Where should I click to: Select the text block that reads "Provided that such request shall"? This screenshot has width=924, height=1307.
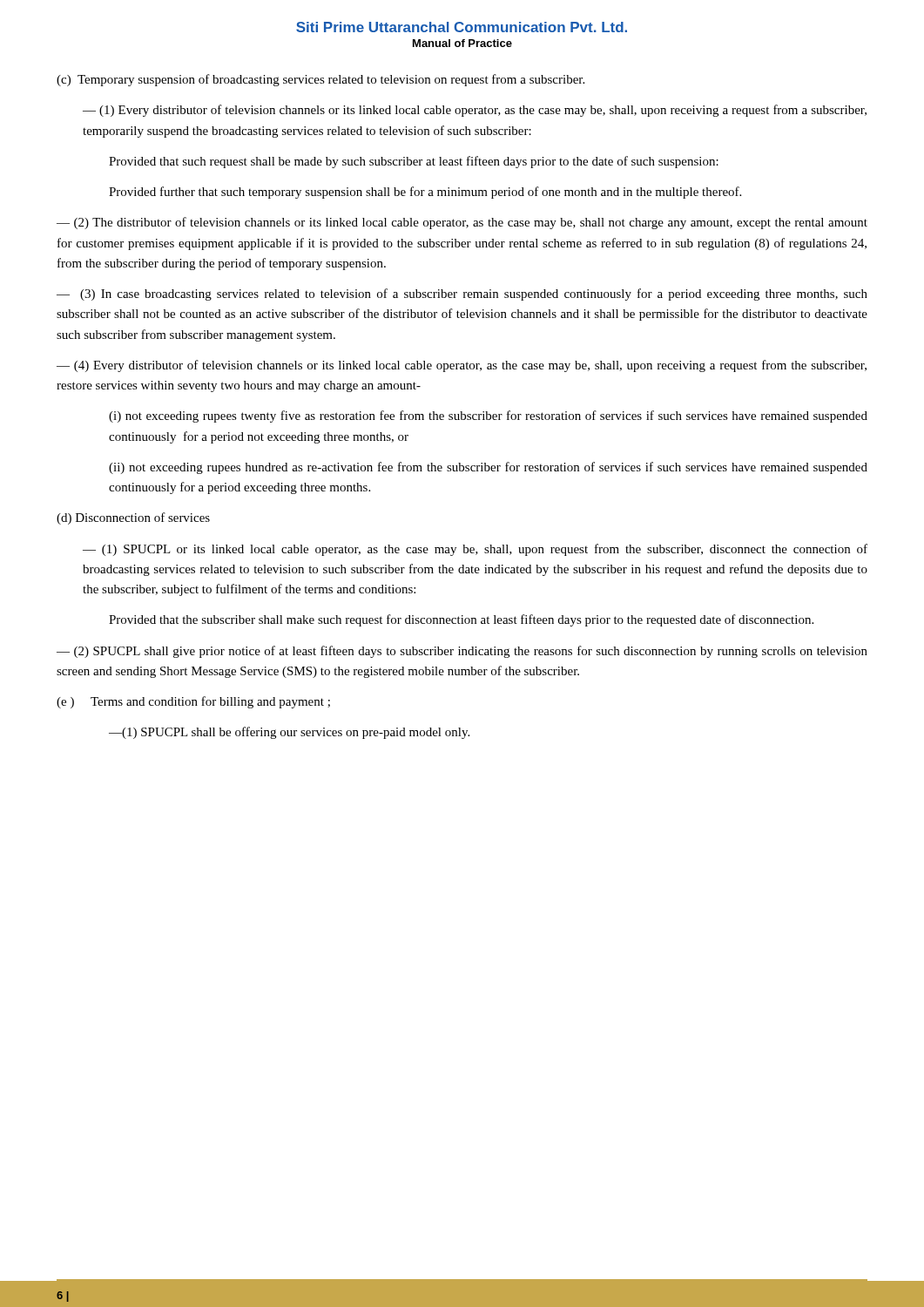(414, 161)
